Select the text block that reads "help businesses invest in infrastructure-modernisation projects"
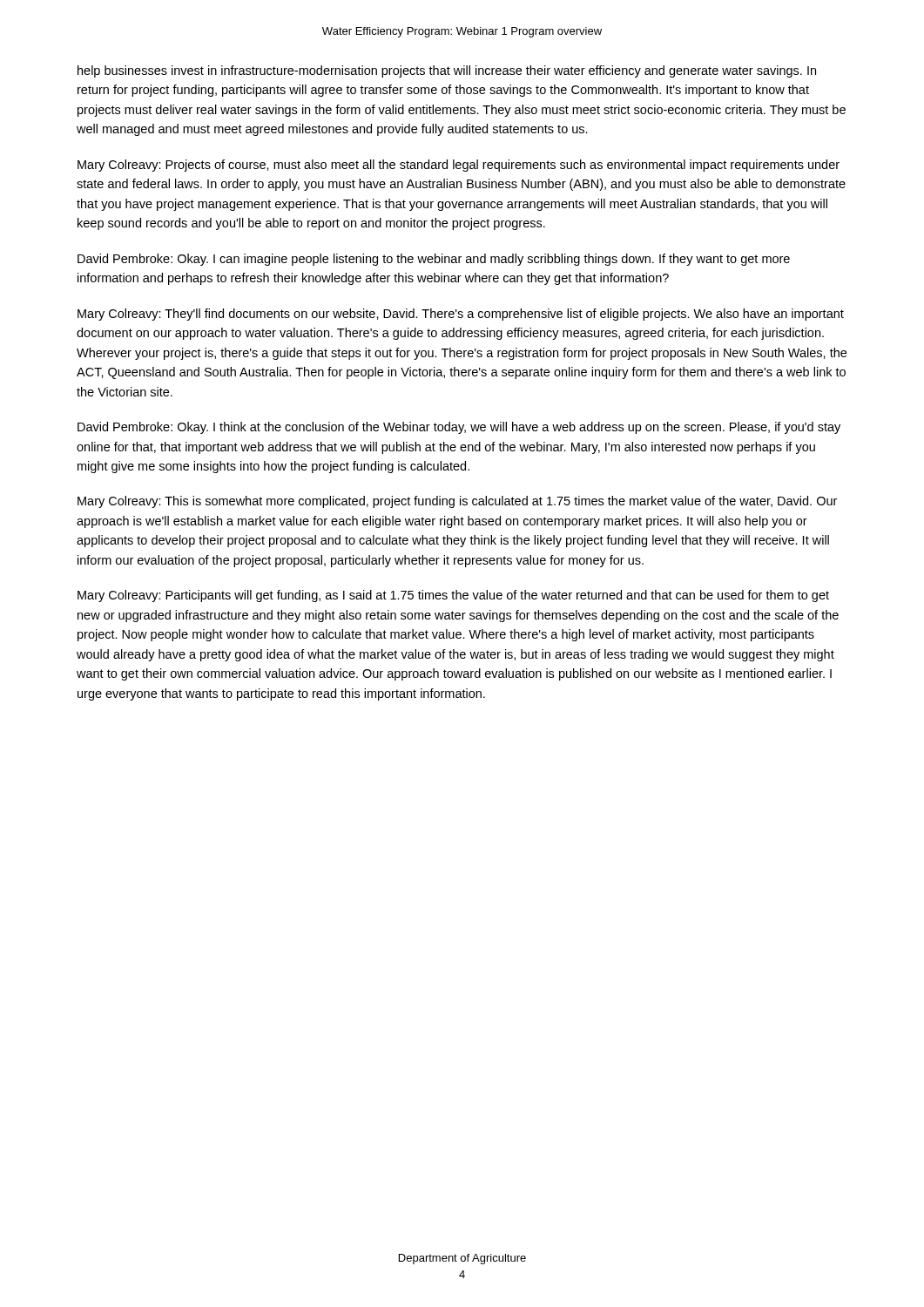Viewport: 924px width, 1307px height. (461, 100)
